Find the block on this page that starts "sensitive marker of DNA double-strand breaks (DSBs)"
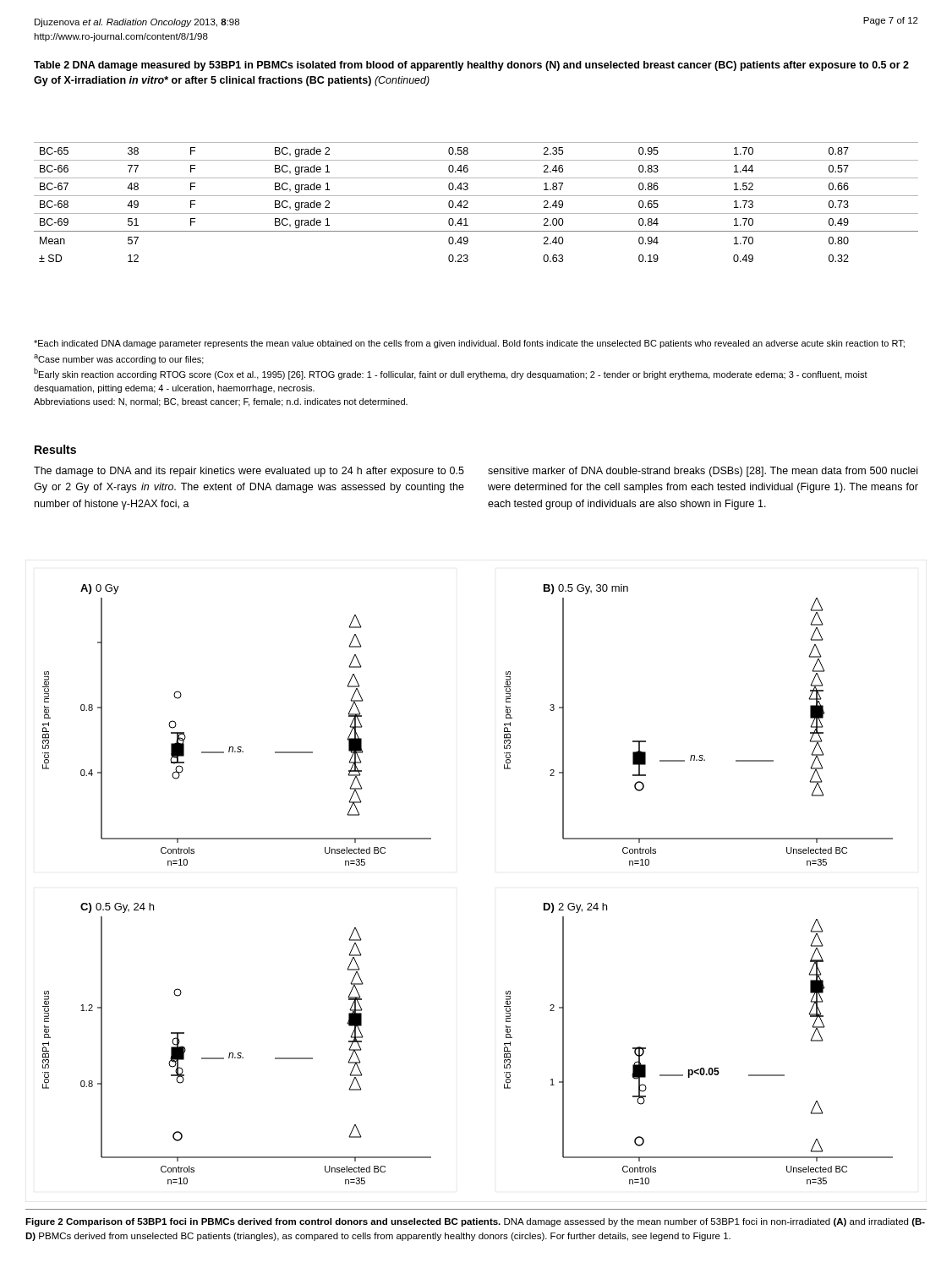 click(703, 487)
